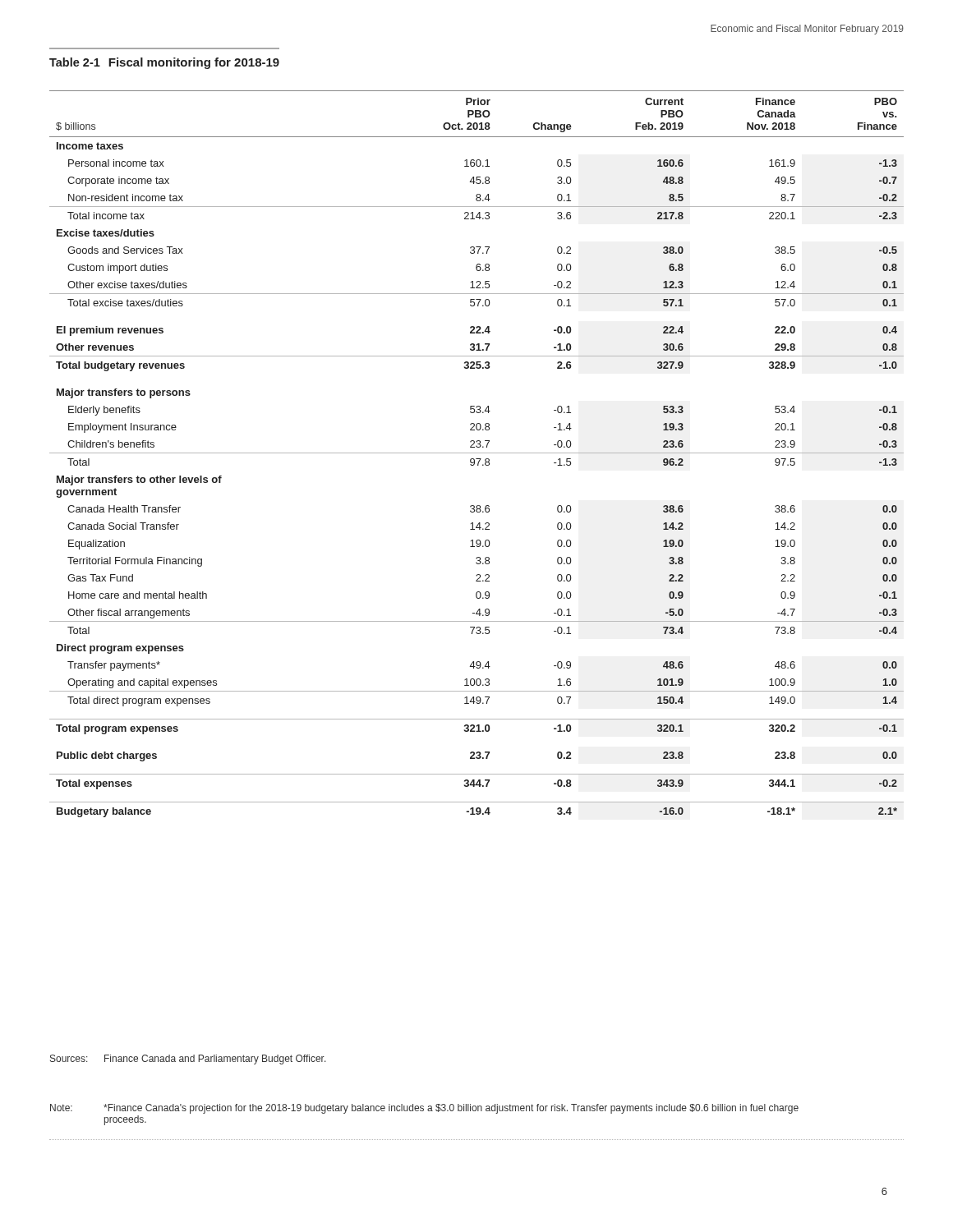Find a caption
This screenshot has height=1232, width=953.
coord(164,62)
